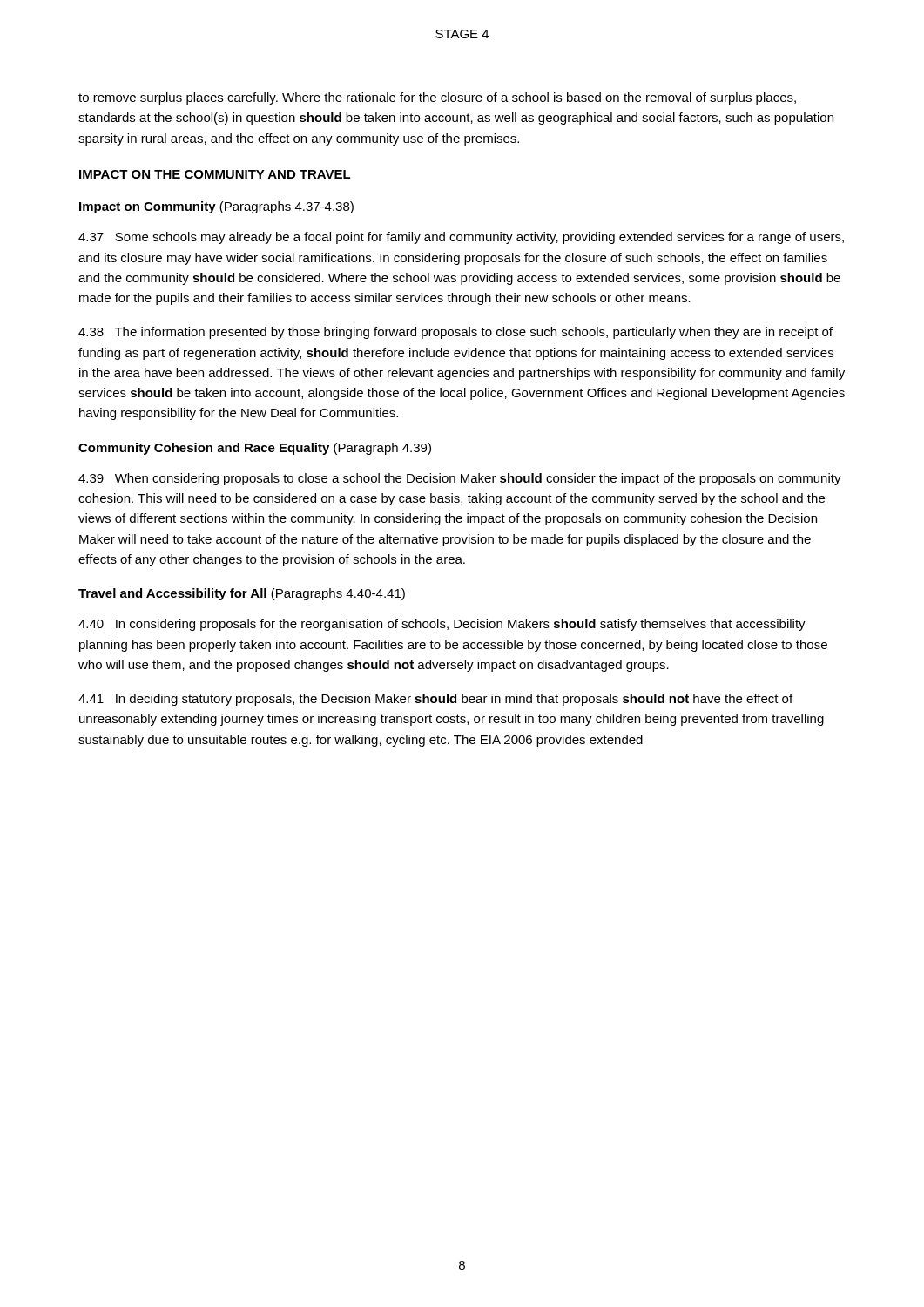Find the text block containing "to remove surplus places"
The width and height of the screenshot is (924, 1307).
456,117
